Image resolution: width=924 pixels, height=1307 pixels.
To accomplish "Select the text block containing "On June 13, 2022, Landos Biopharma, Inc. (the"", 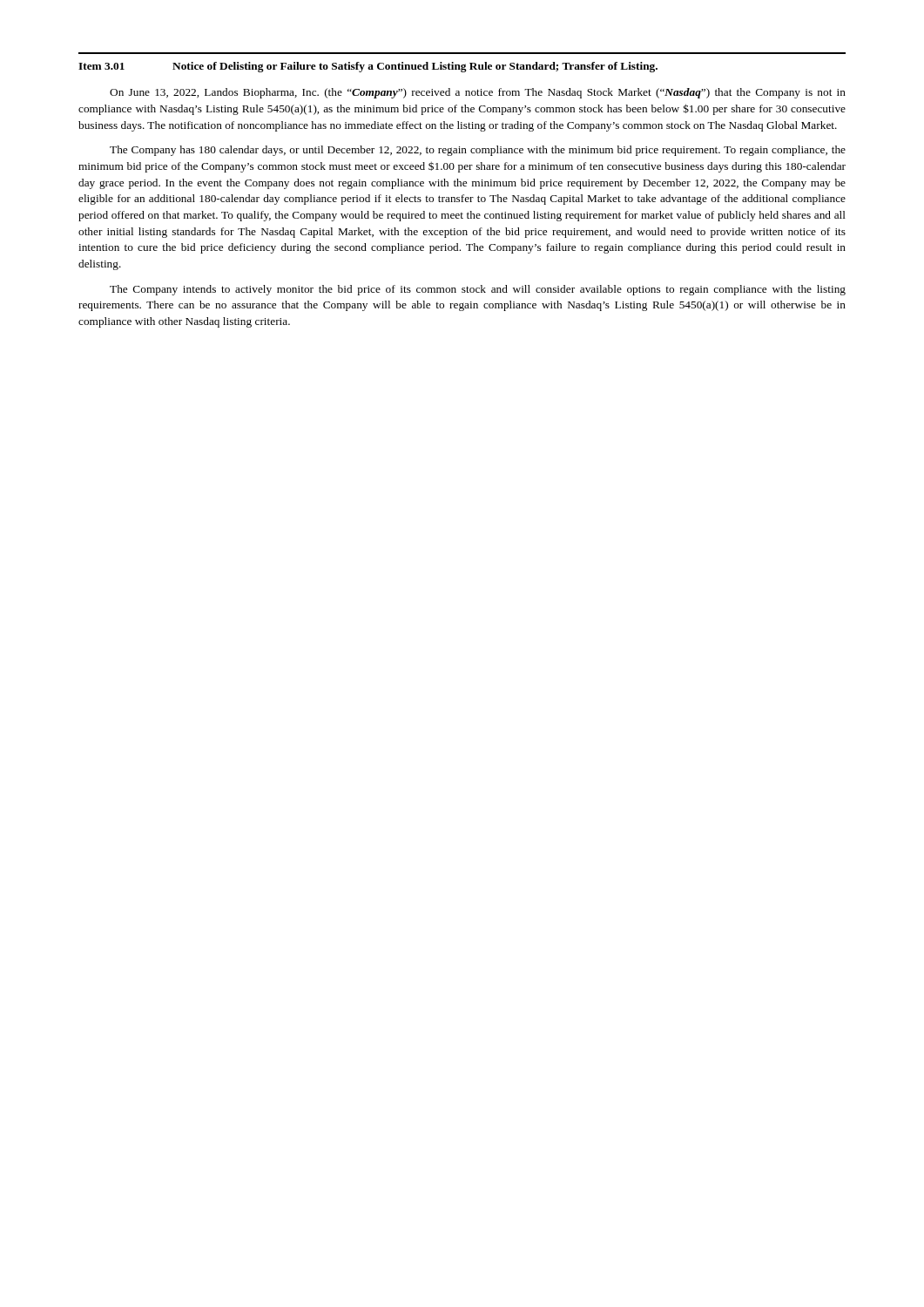I will (x=462, y=108).
